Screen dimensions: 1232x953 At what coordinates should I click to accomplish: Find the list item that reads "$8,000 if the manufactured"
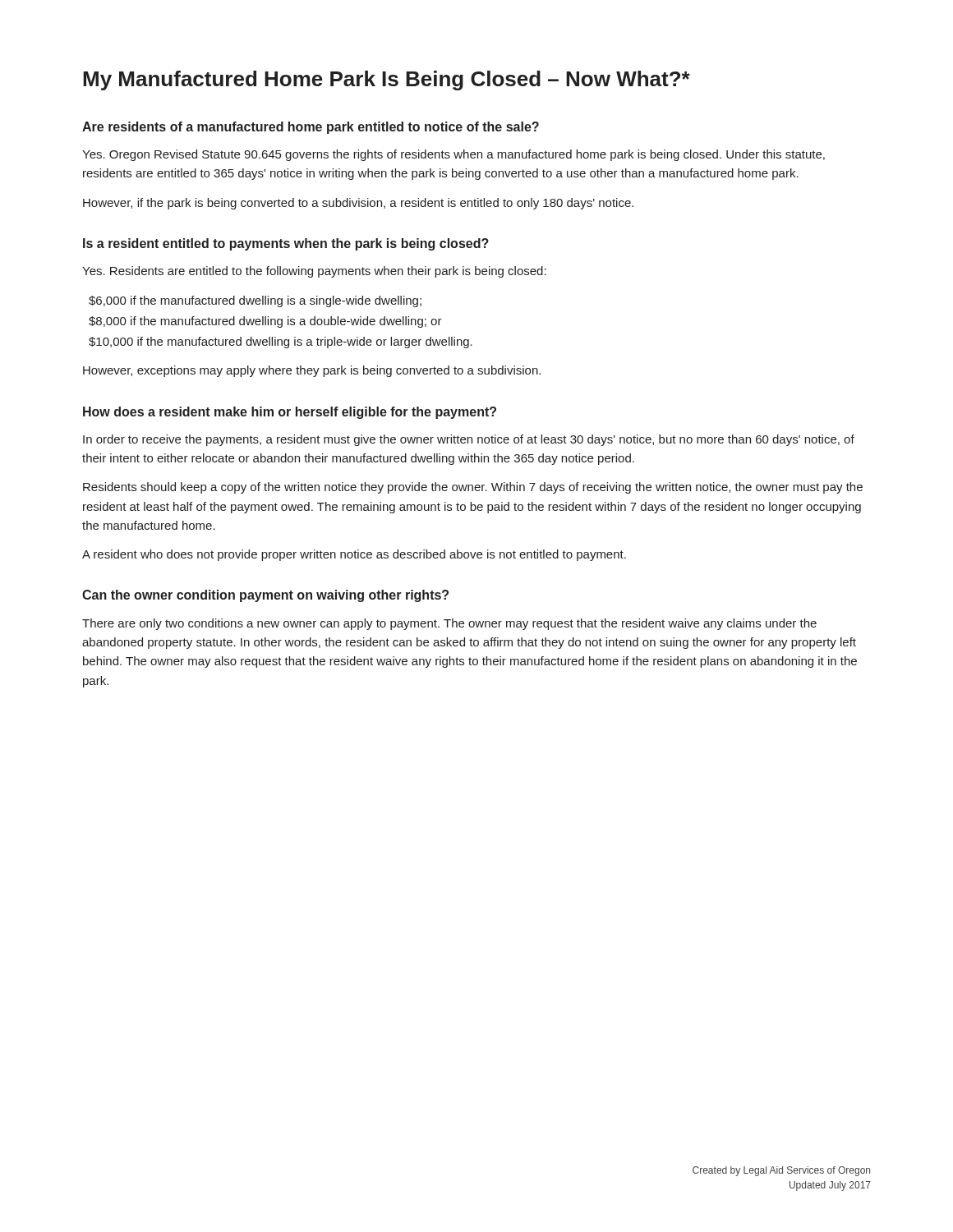265,321
